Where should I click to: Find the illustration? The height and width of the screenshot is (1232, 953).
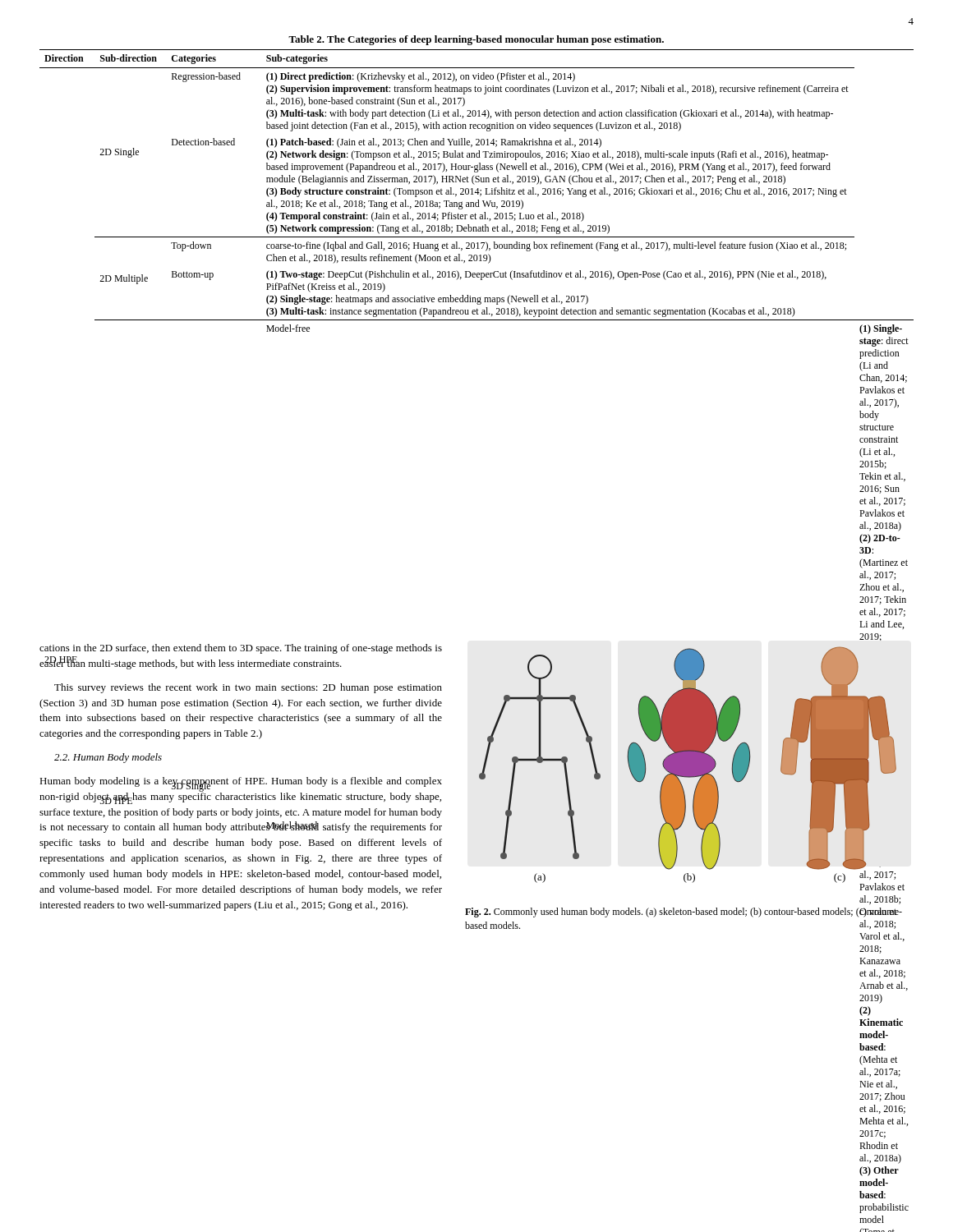[x=689, y=770]
